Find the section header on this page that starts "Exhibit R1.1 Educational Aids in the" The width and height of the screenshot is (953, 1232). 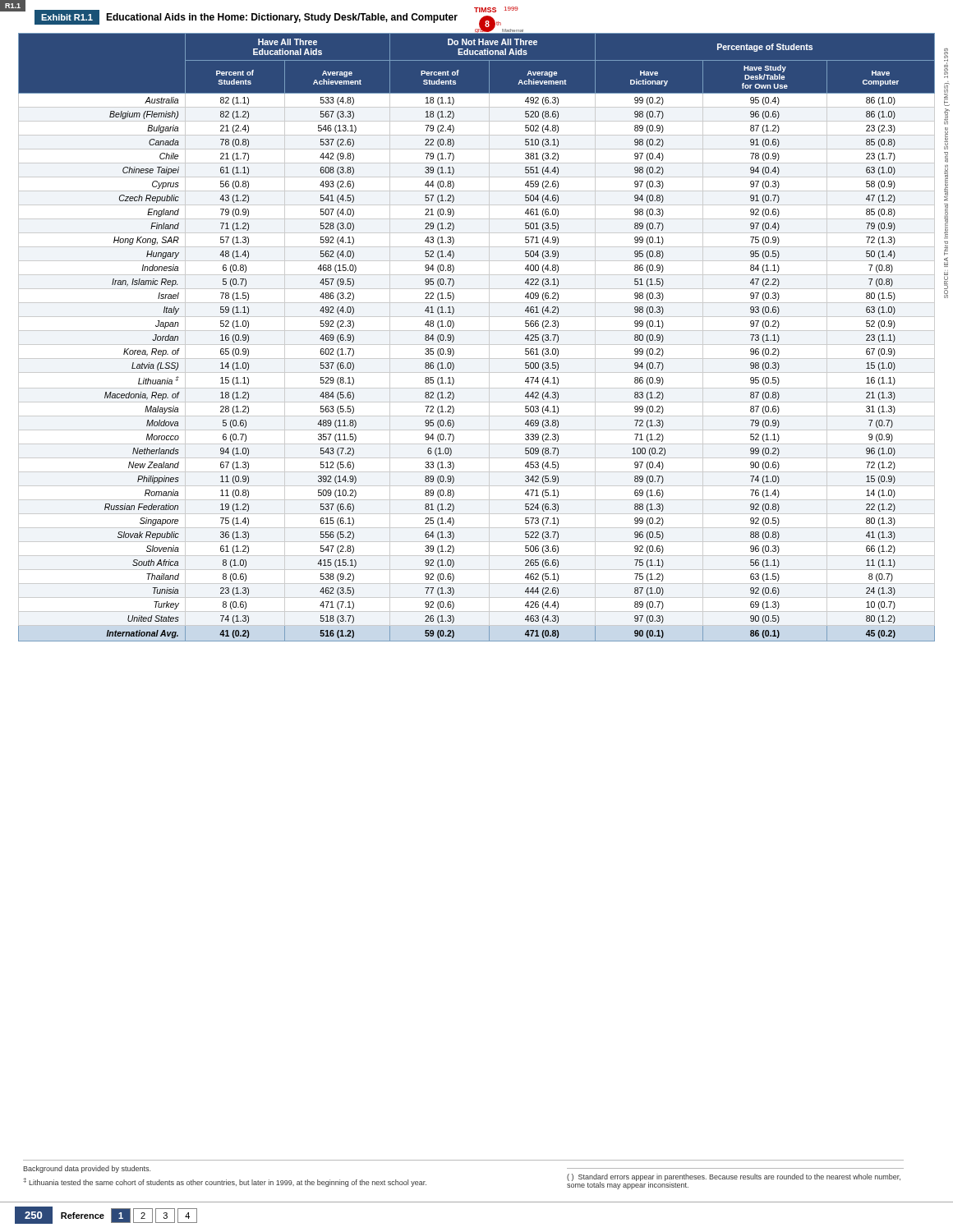[x=279, y=17]
